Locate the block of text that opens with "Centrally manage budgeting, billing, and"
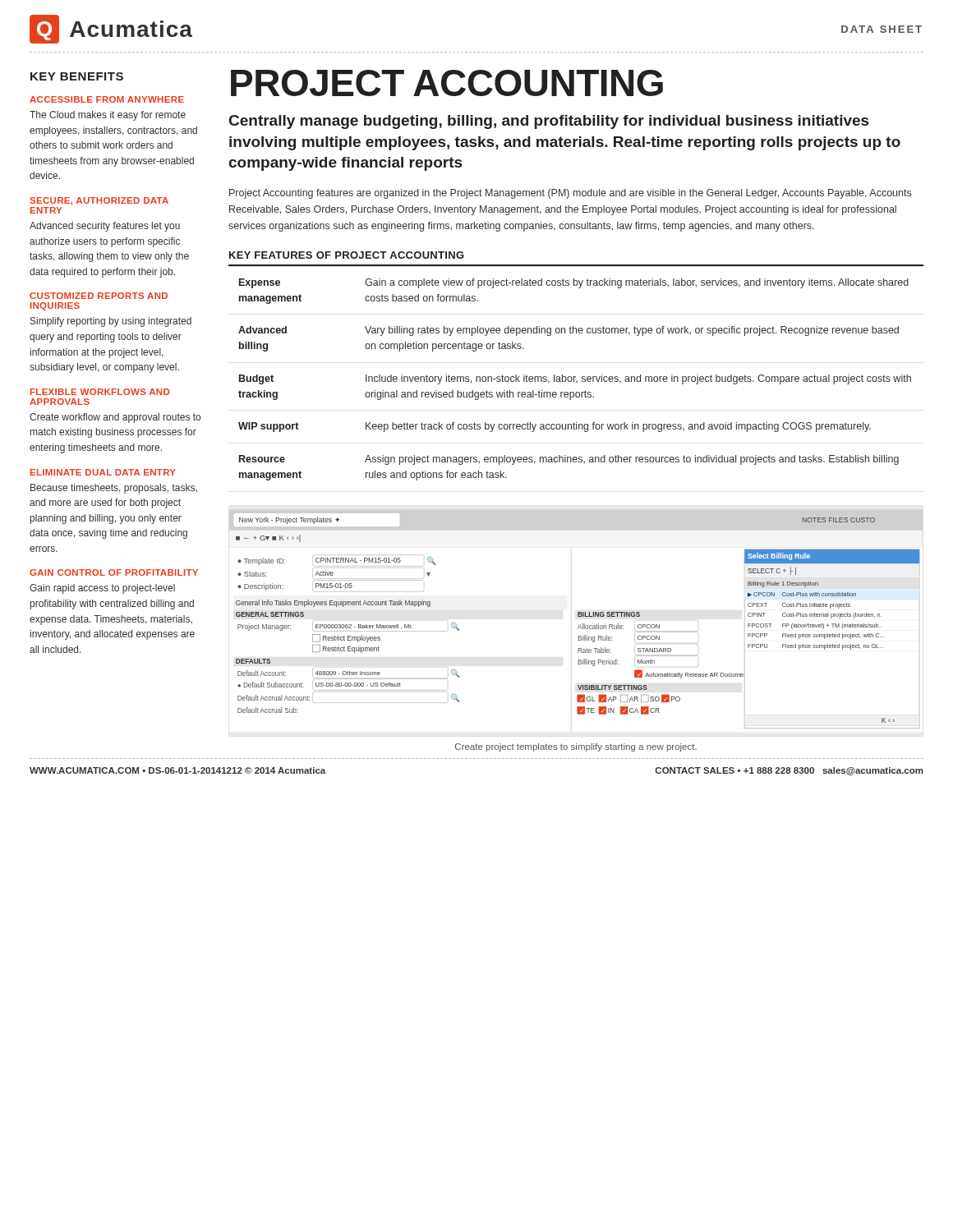Screen dimensions: 1232x953 (565, 141)
